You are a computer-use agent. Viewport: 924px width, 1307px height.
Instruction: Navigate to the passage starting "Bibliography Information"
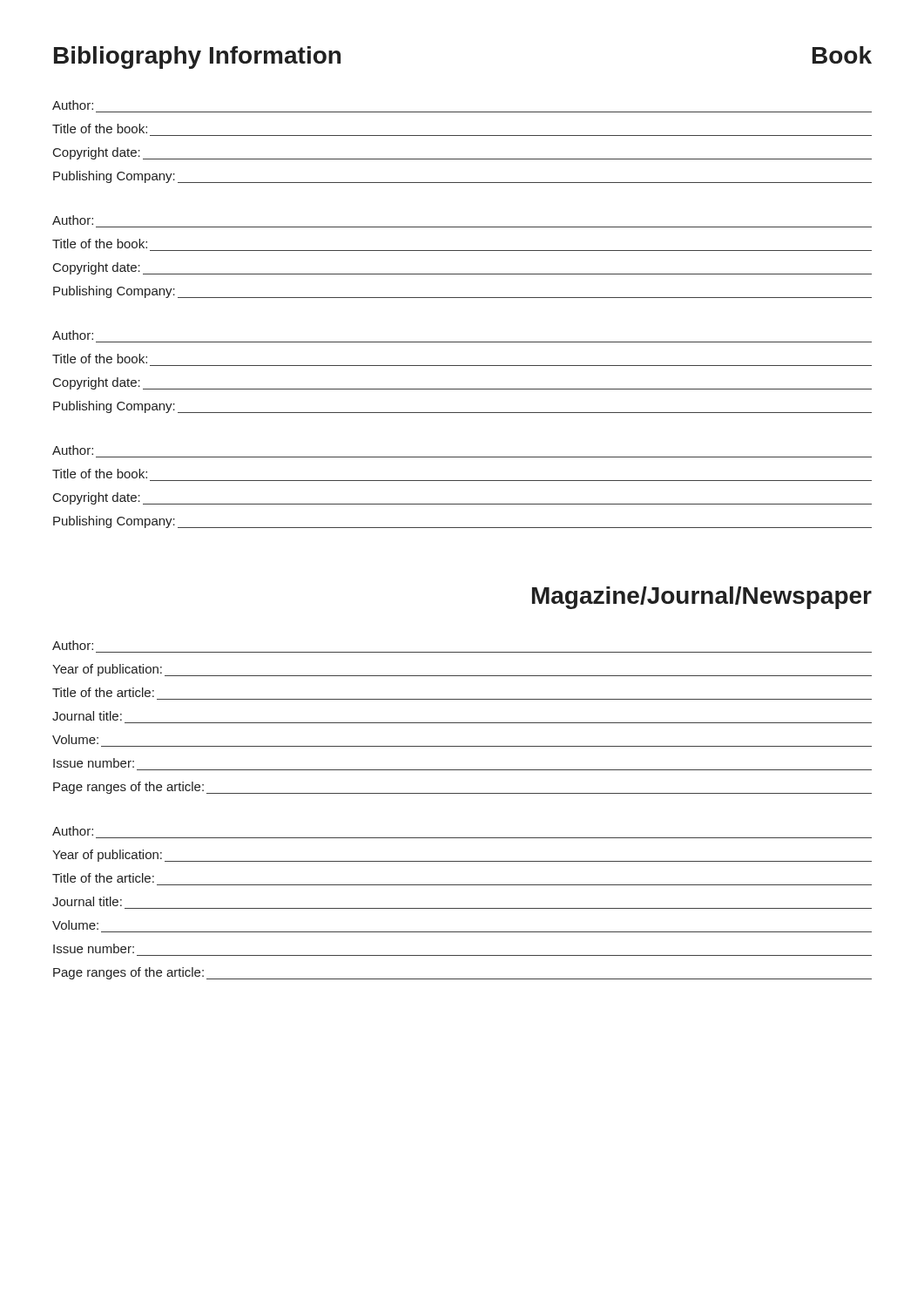click(197, 55)
